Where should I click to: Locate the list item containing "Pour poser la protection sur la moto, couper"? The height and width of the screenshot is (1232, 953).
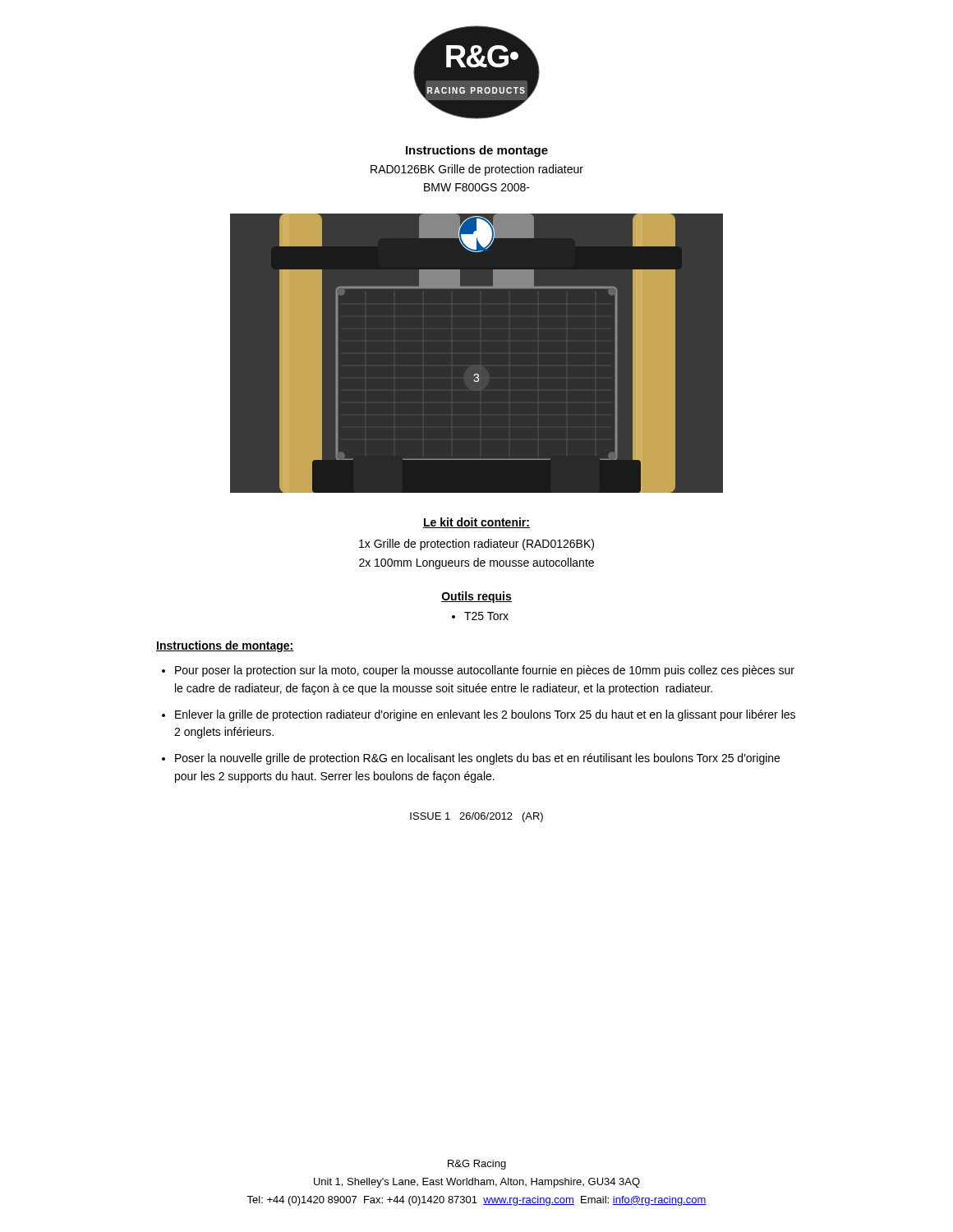coord(484,679)
